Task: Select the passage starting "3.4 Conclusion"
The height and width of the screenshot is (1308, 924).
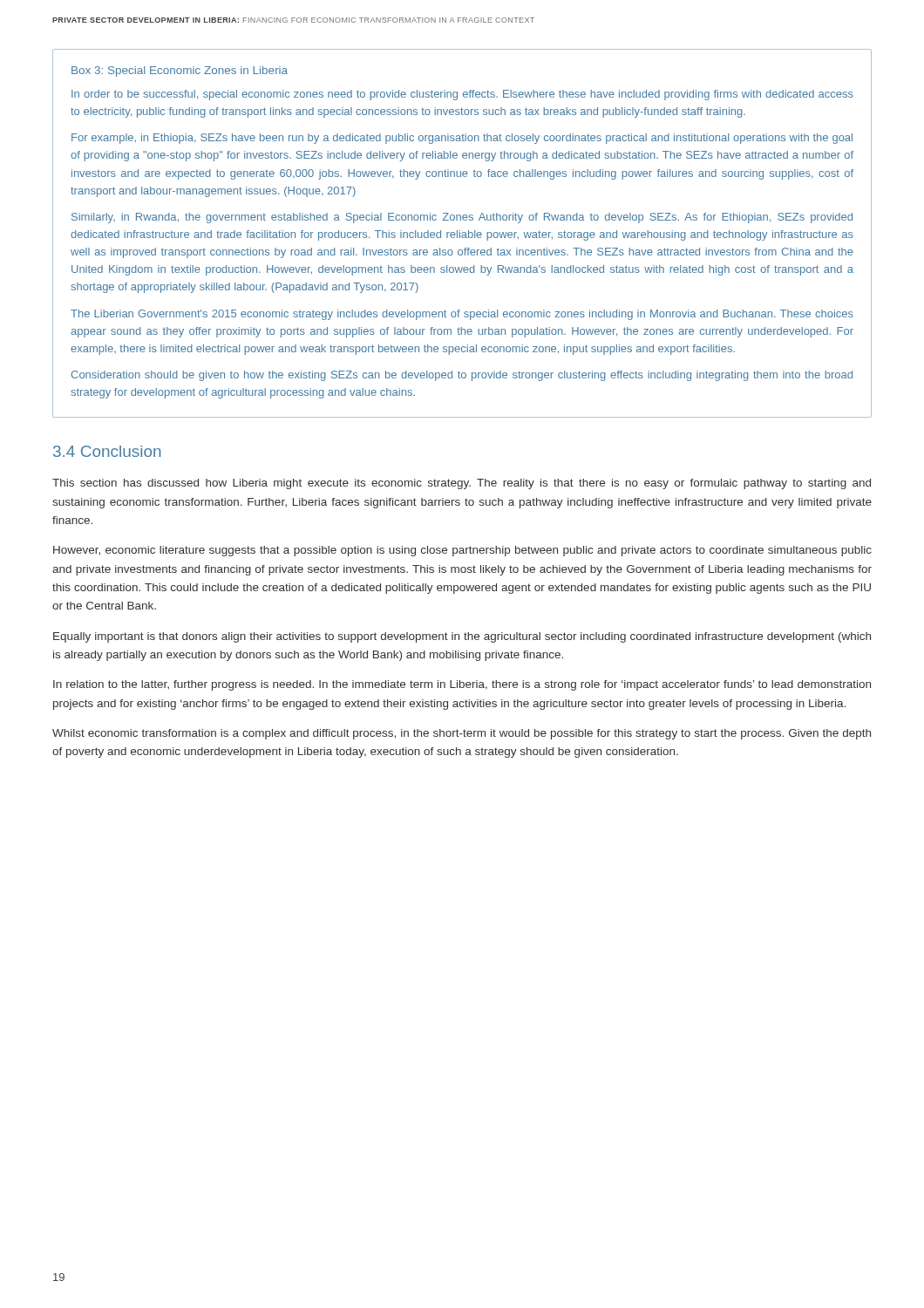Action: [x=107, y=452]
